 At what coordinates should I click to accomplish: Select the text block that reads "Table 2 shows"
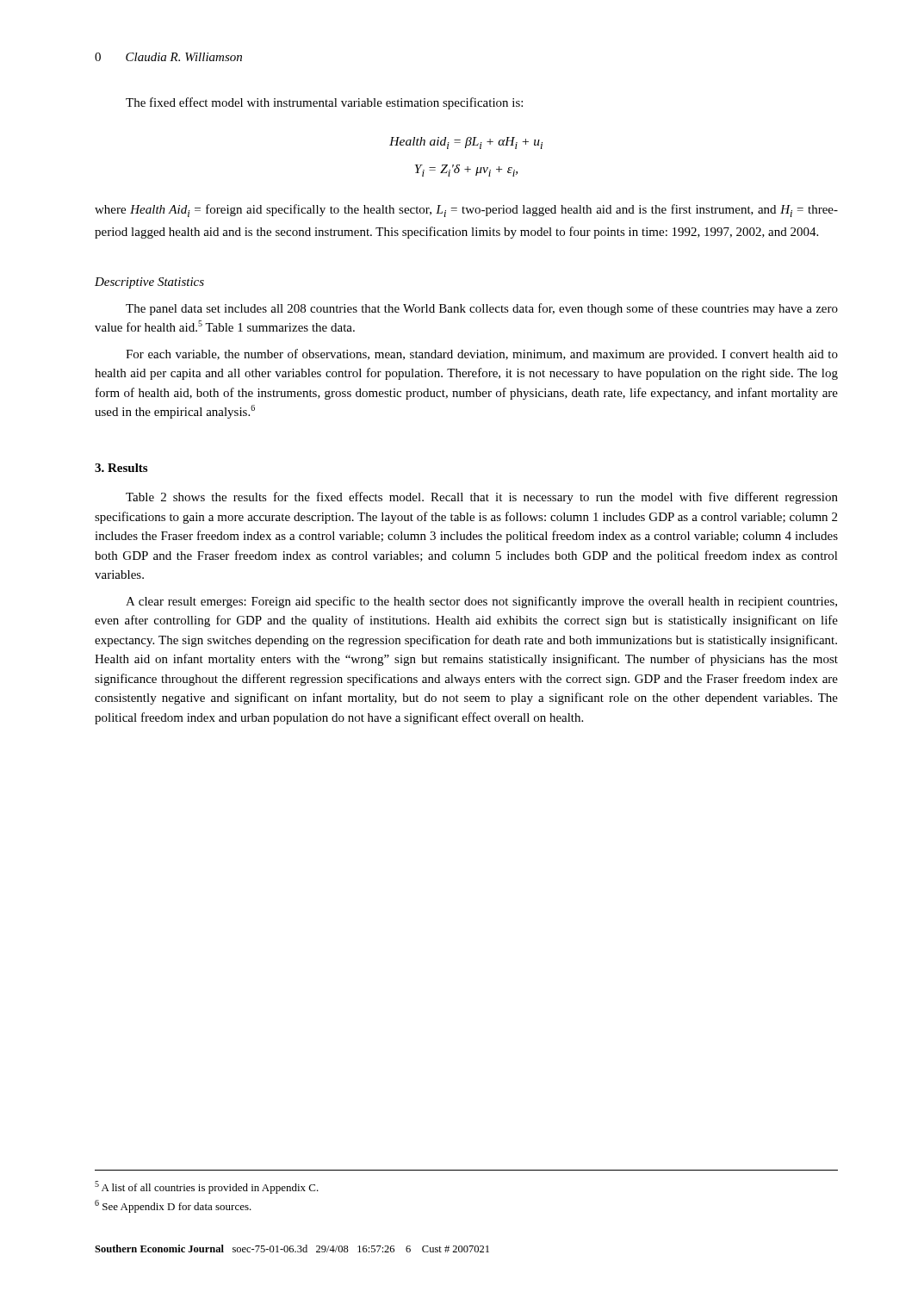[466, 536]
